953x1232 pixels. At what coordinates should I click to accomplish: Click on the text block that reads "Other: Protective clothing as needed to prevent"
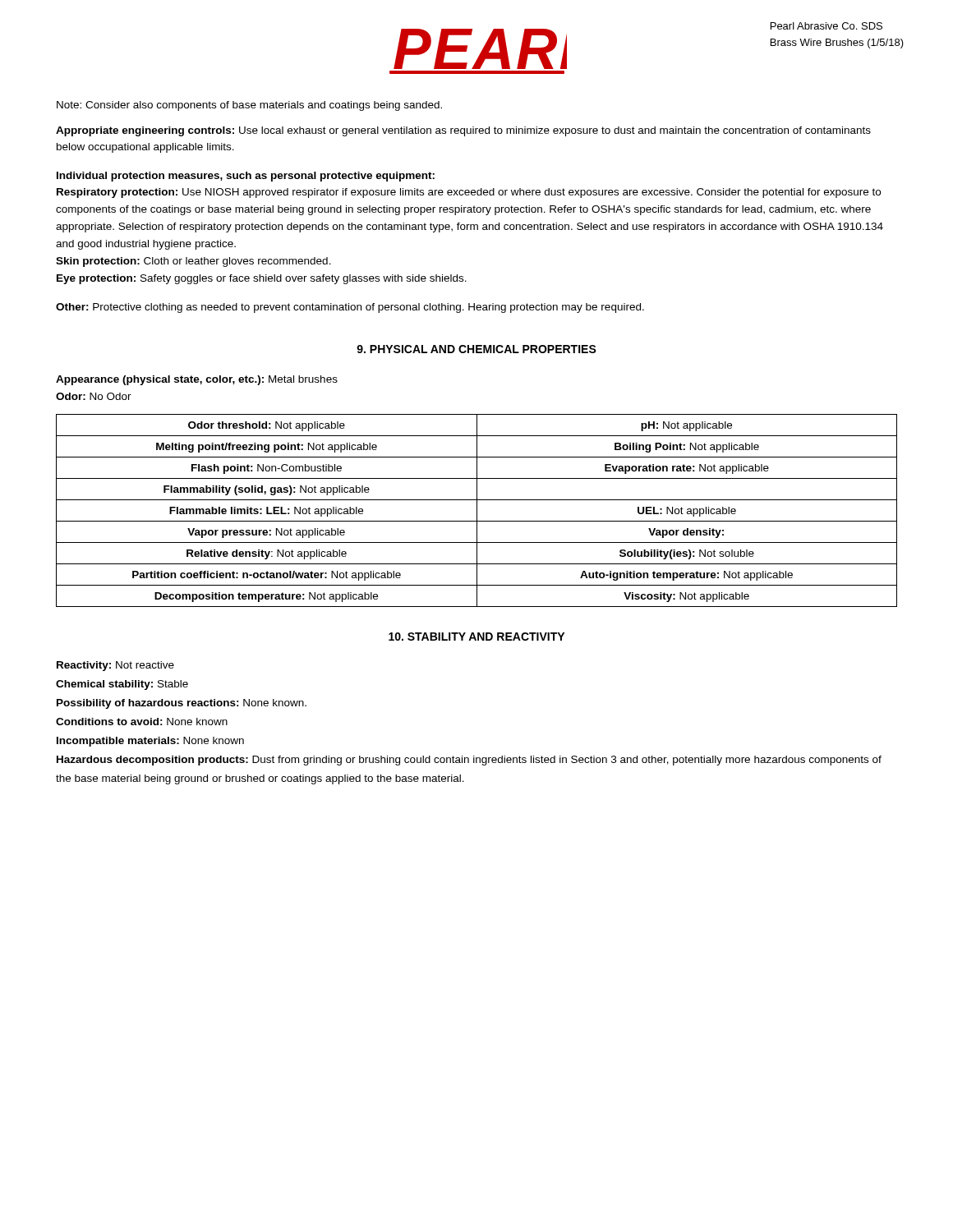[x=350, y=307]
